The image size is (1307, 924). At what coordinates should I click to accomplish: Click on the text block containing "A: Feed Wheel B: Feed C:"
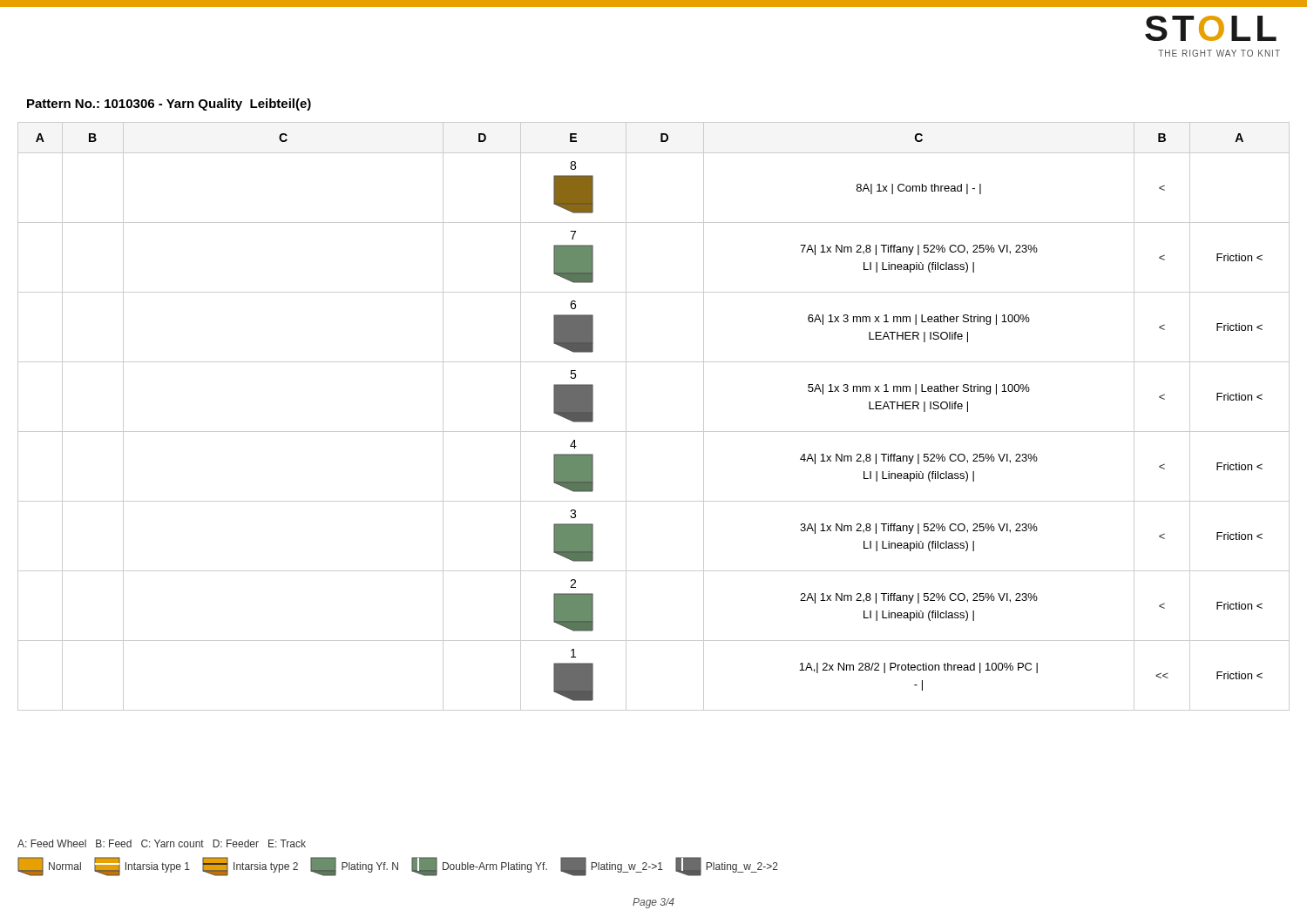[x=162, y=844]
